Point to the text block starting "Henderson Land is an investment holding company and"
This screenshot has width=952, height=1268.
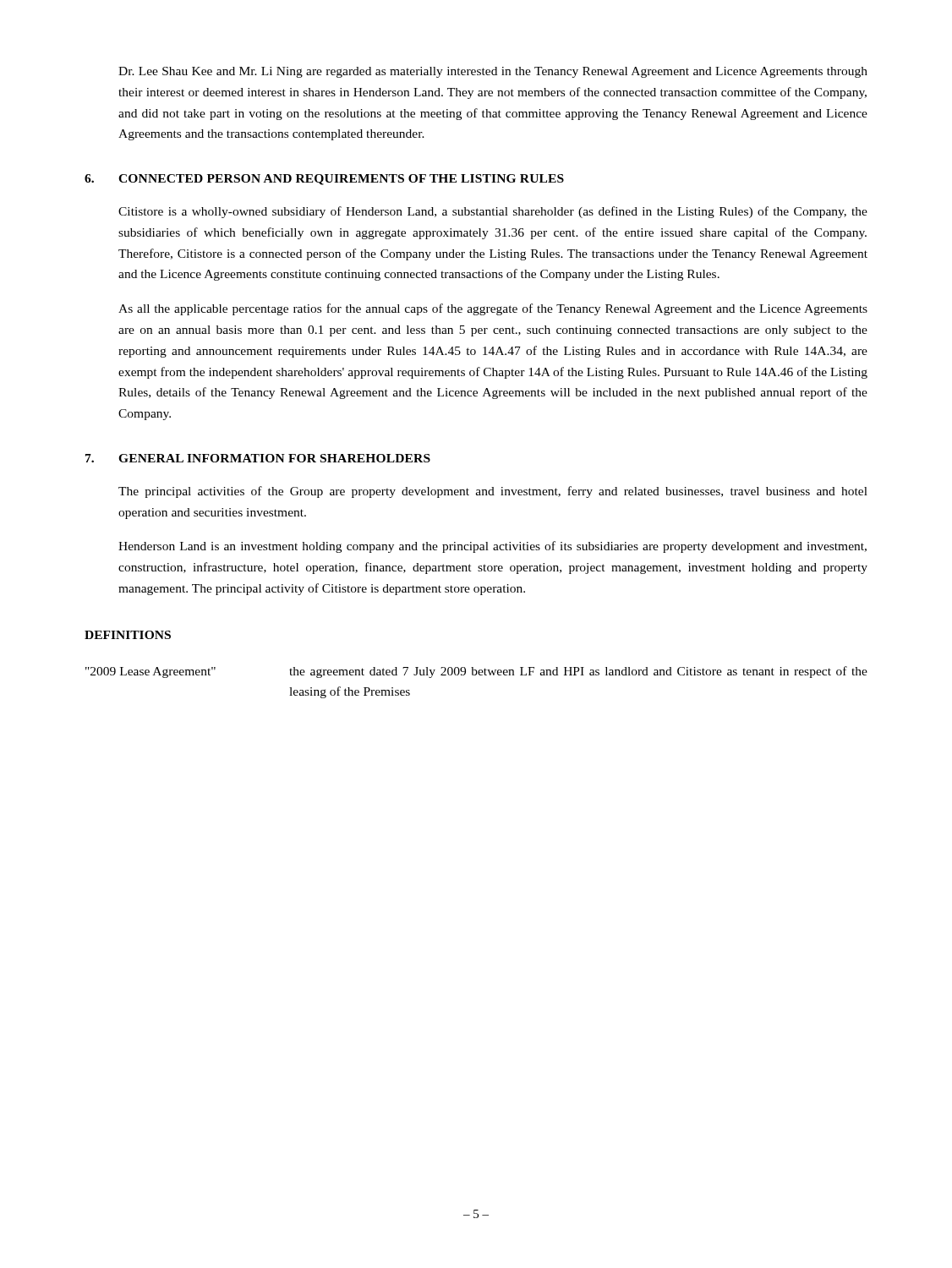click(x=493, y=567)
